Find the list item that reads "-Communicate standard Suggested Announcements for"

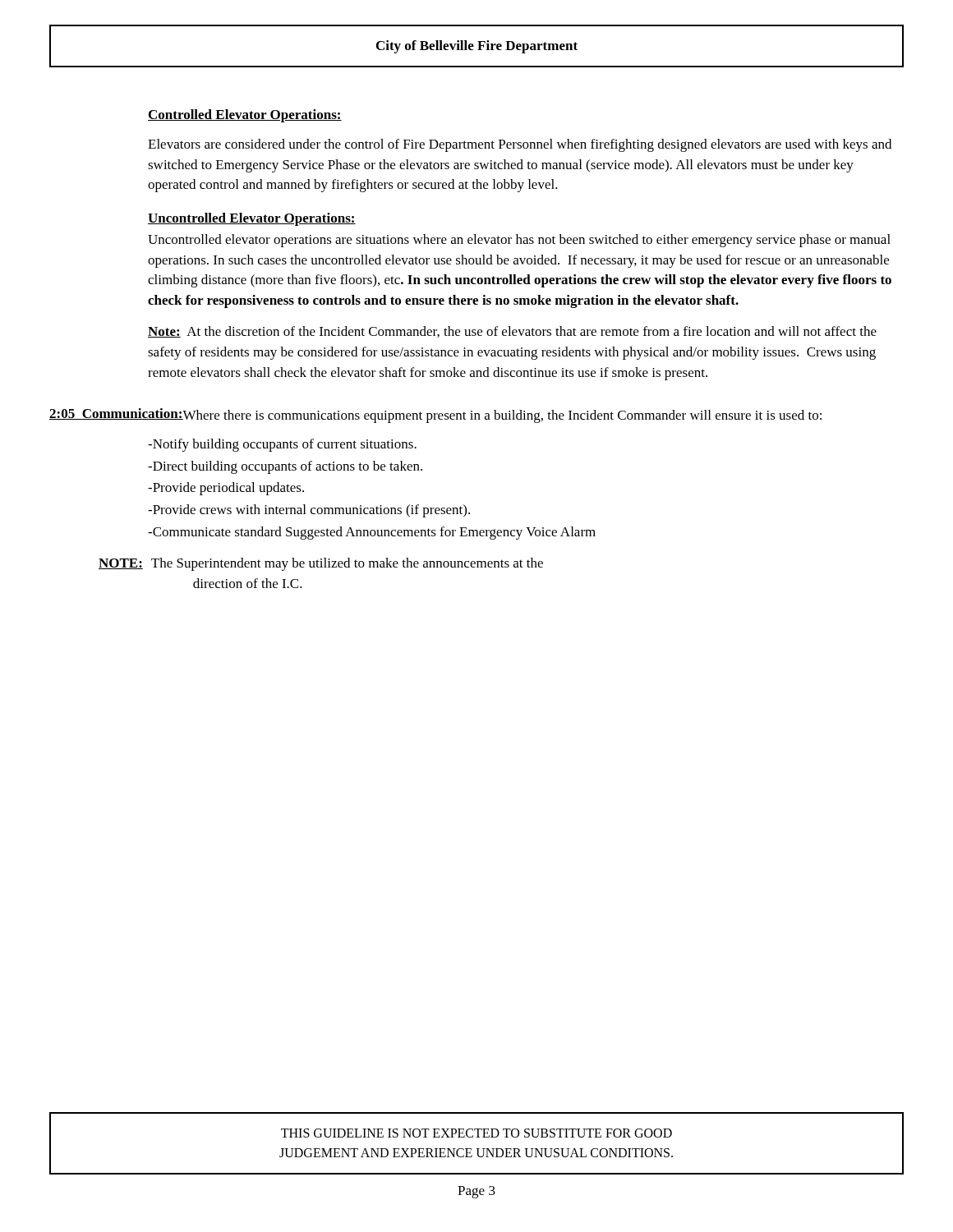[x=372, y=531]
